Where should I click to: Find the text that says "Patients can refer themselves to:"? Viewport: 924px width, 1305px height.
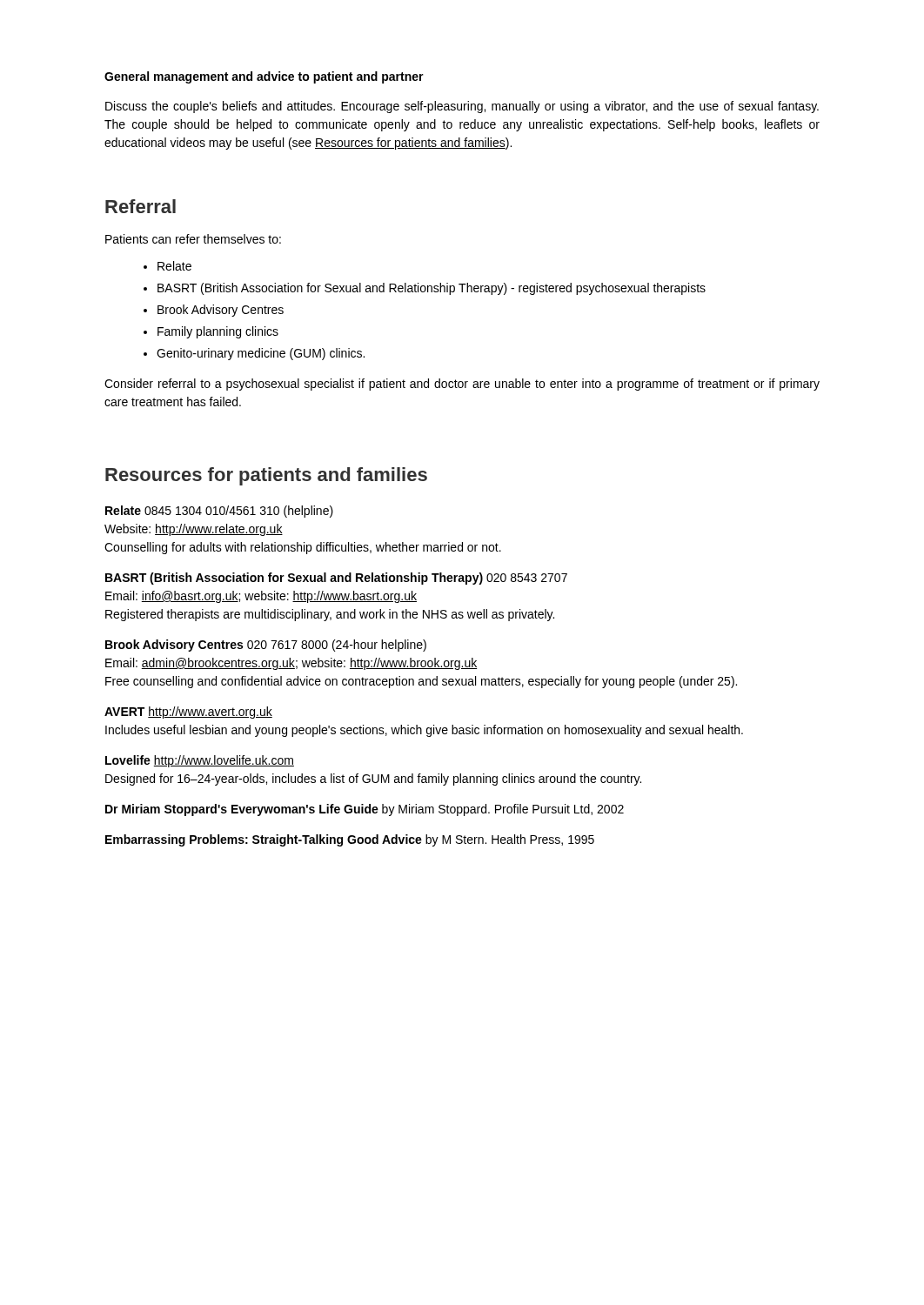click(x=193, y=239)
